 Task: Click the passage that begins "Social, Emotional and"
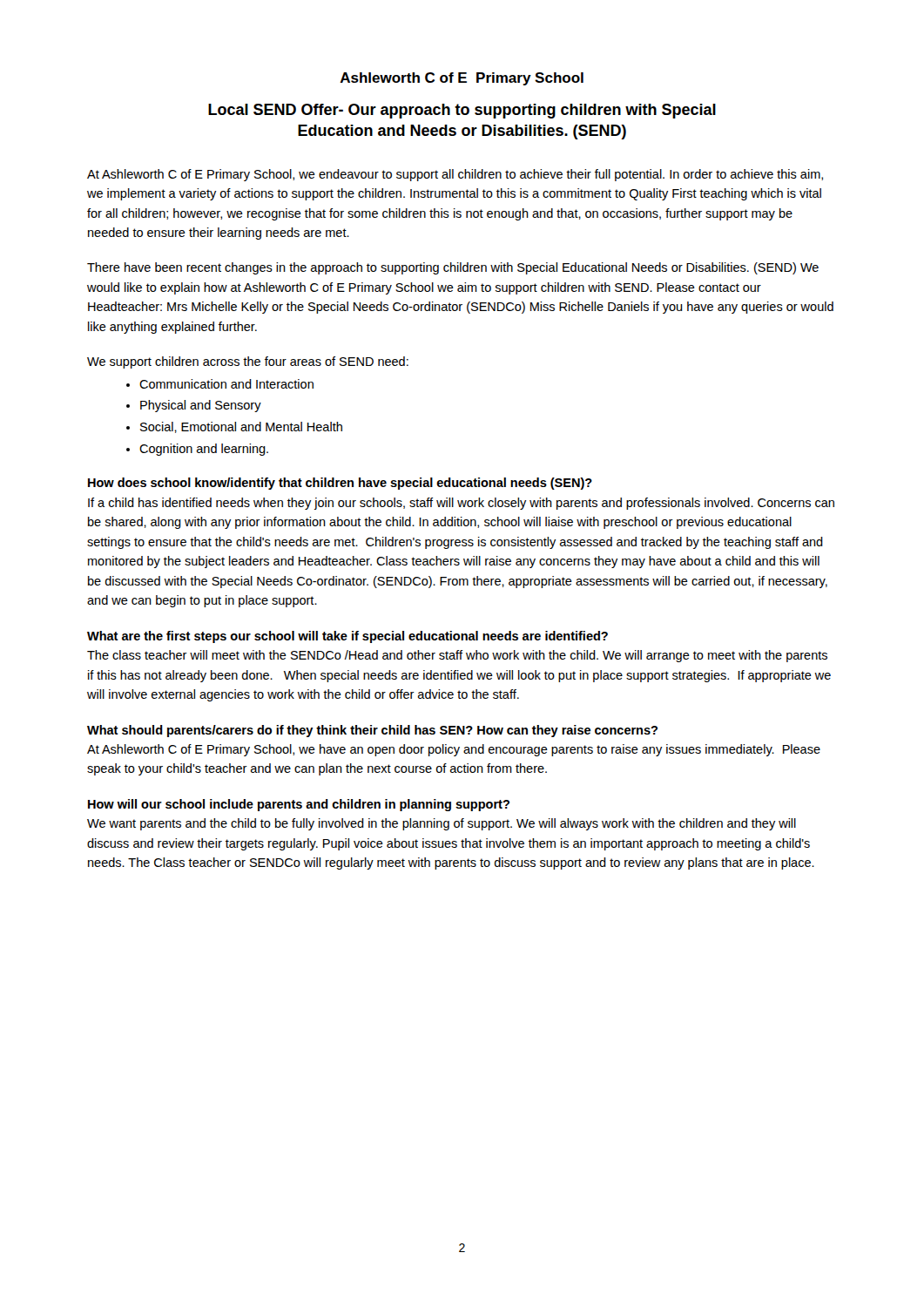point(241,427)
